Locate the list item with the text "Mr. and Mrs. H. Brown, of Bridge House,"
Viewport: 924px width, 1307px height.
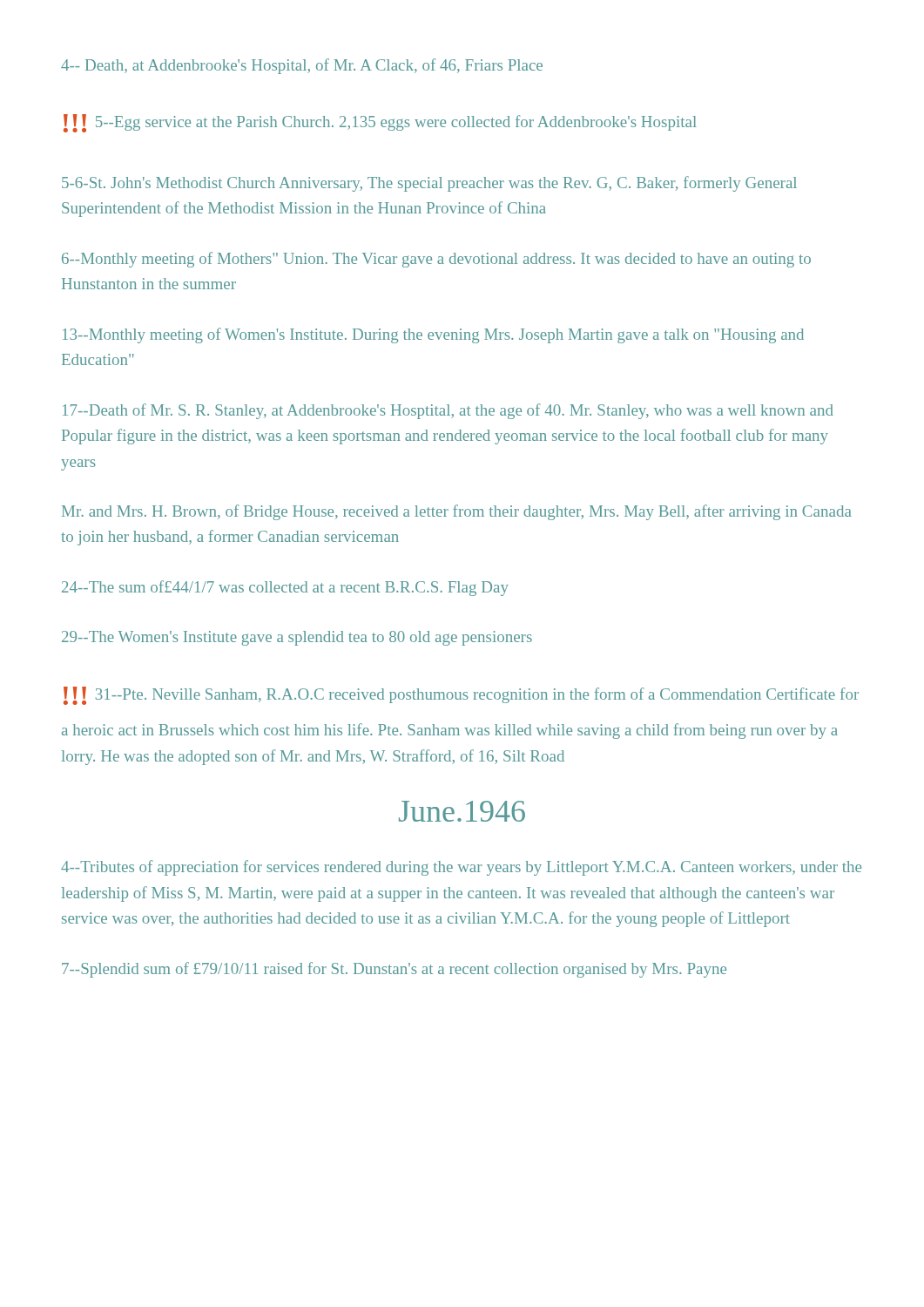point(456,524)
